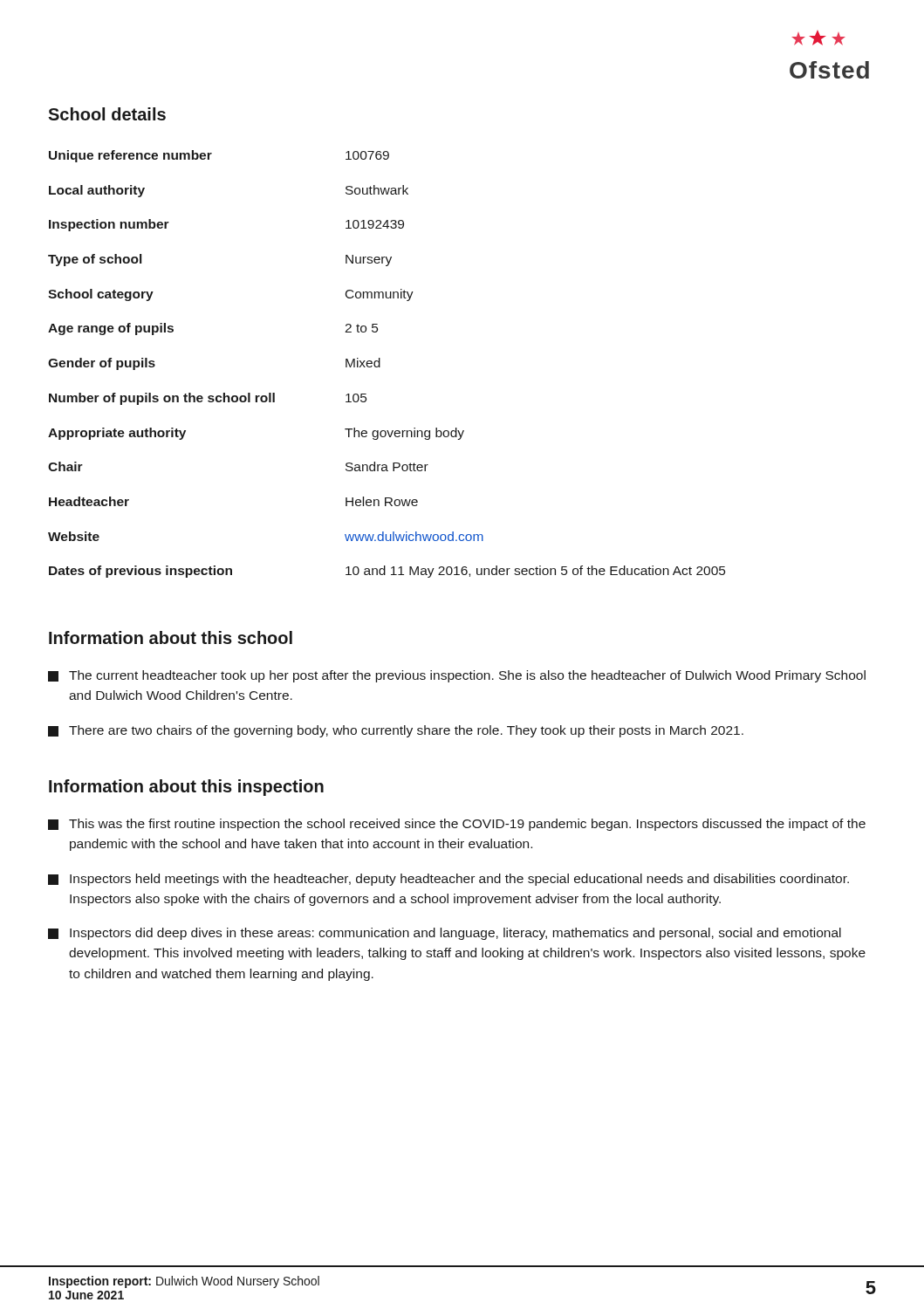Locate the text "Information about this school"
The image size is (924, 1309).
click(x=171, y=638)
